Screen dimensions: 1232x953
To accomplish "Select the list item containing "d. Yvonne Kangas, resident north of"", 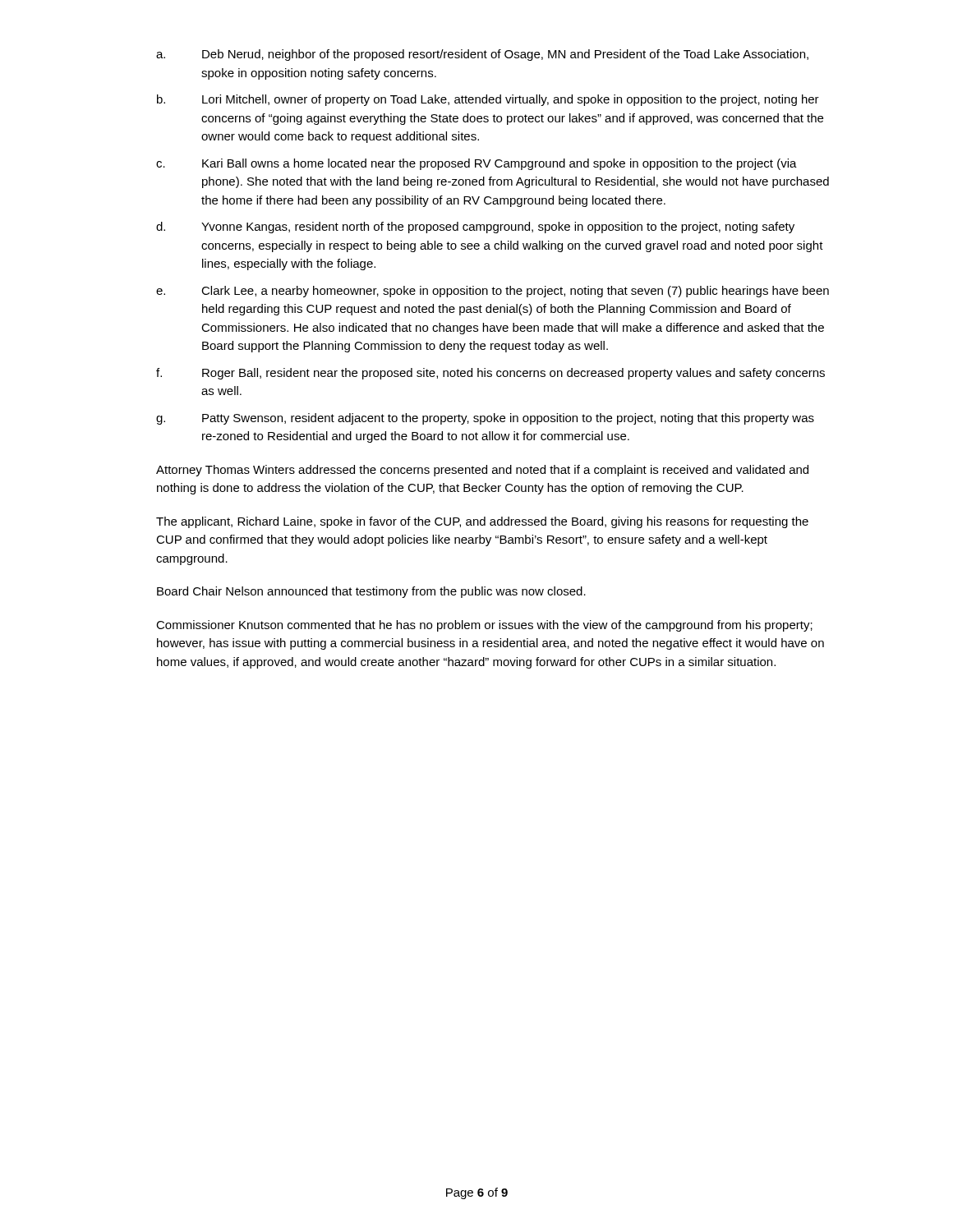I will pyautogui.click(x=493, y=245).
